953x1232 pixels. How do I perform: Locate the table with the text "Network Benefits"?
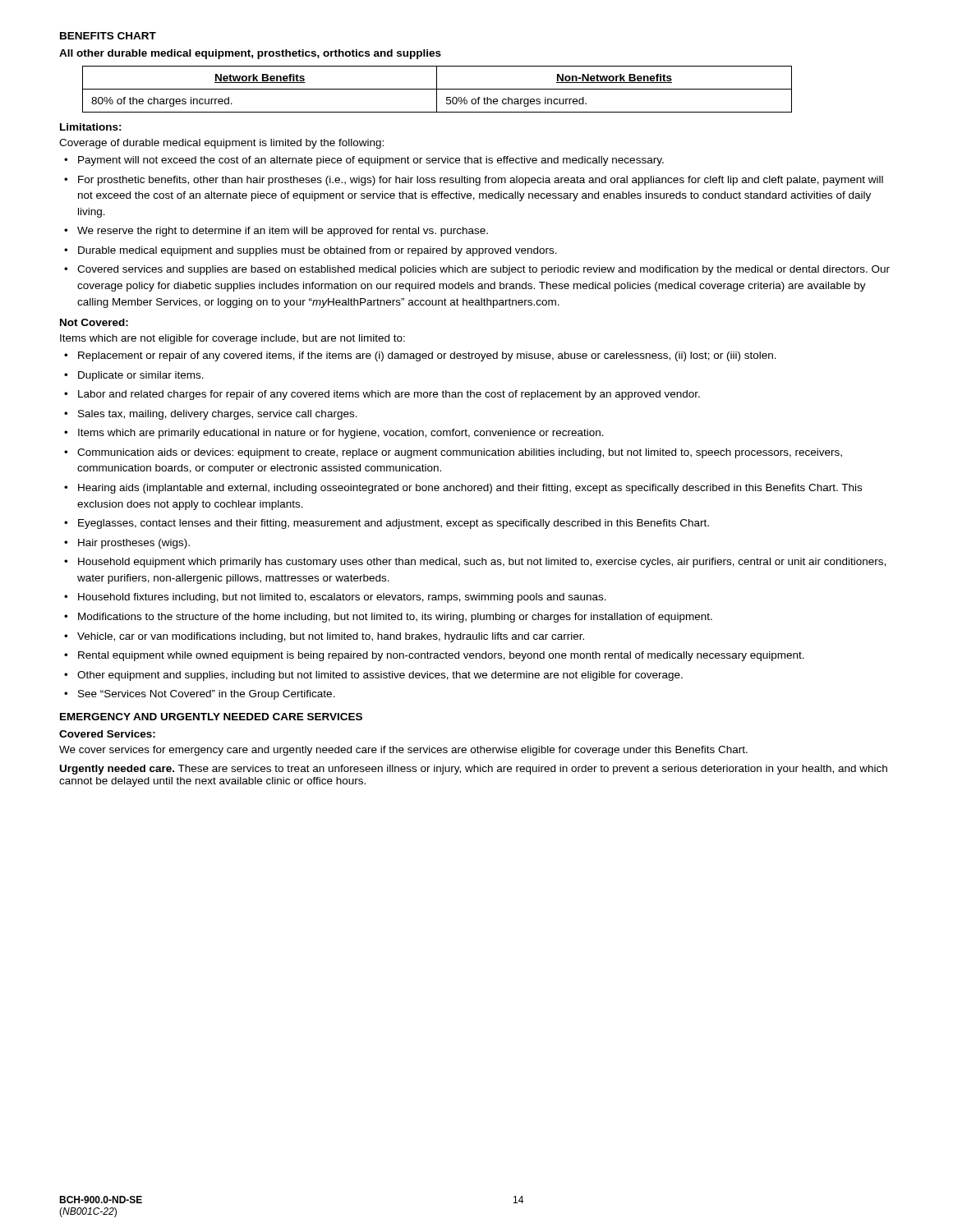(x=476, y=89)
